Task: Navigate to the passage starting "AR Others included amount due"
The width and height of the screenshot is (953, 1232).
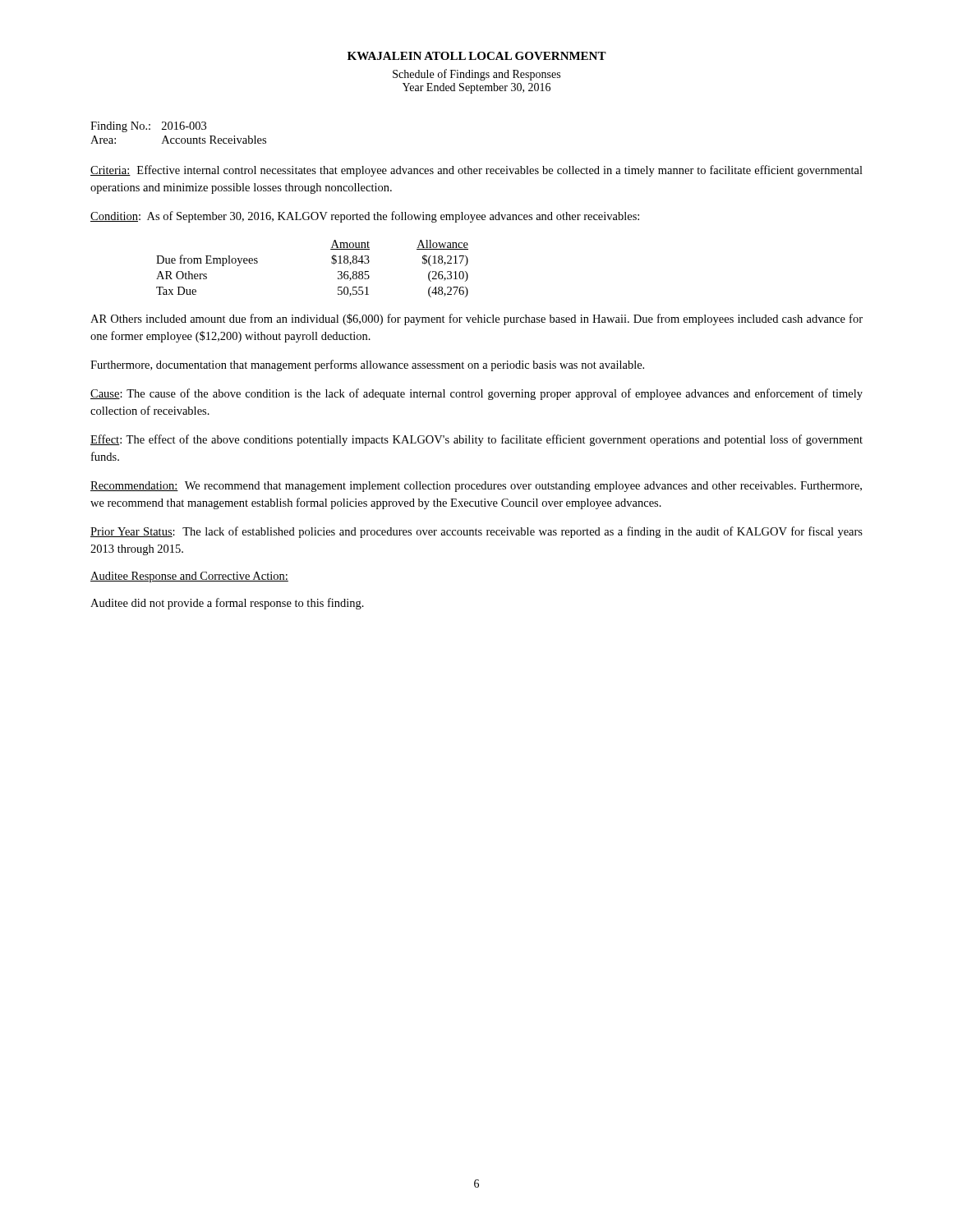Action: pos(476,327)
